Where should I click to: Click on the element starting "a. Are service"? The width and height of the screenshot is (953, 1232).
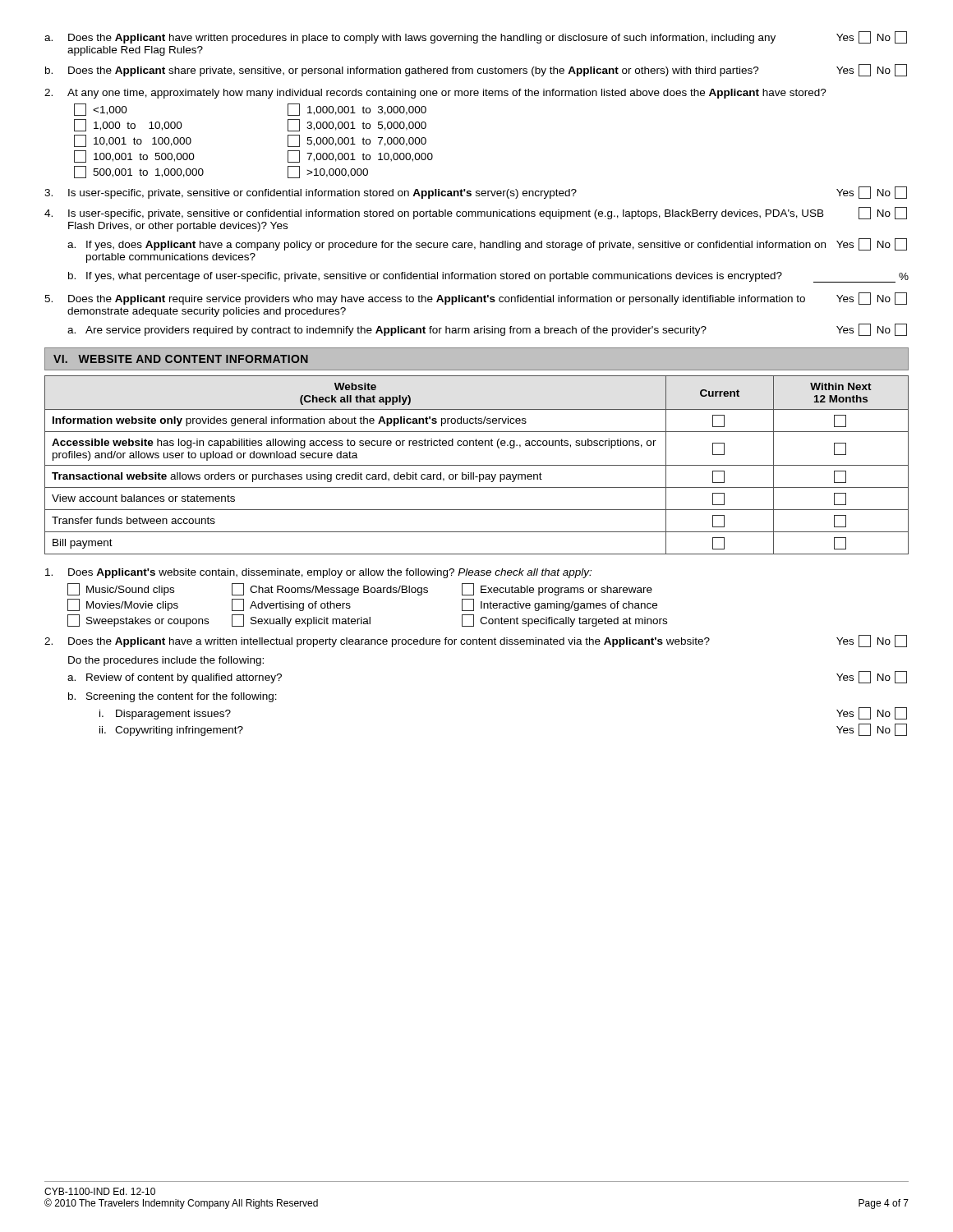coord(488,330)
